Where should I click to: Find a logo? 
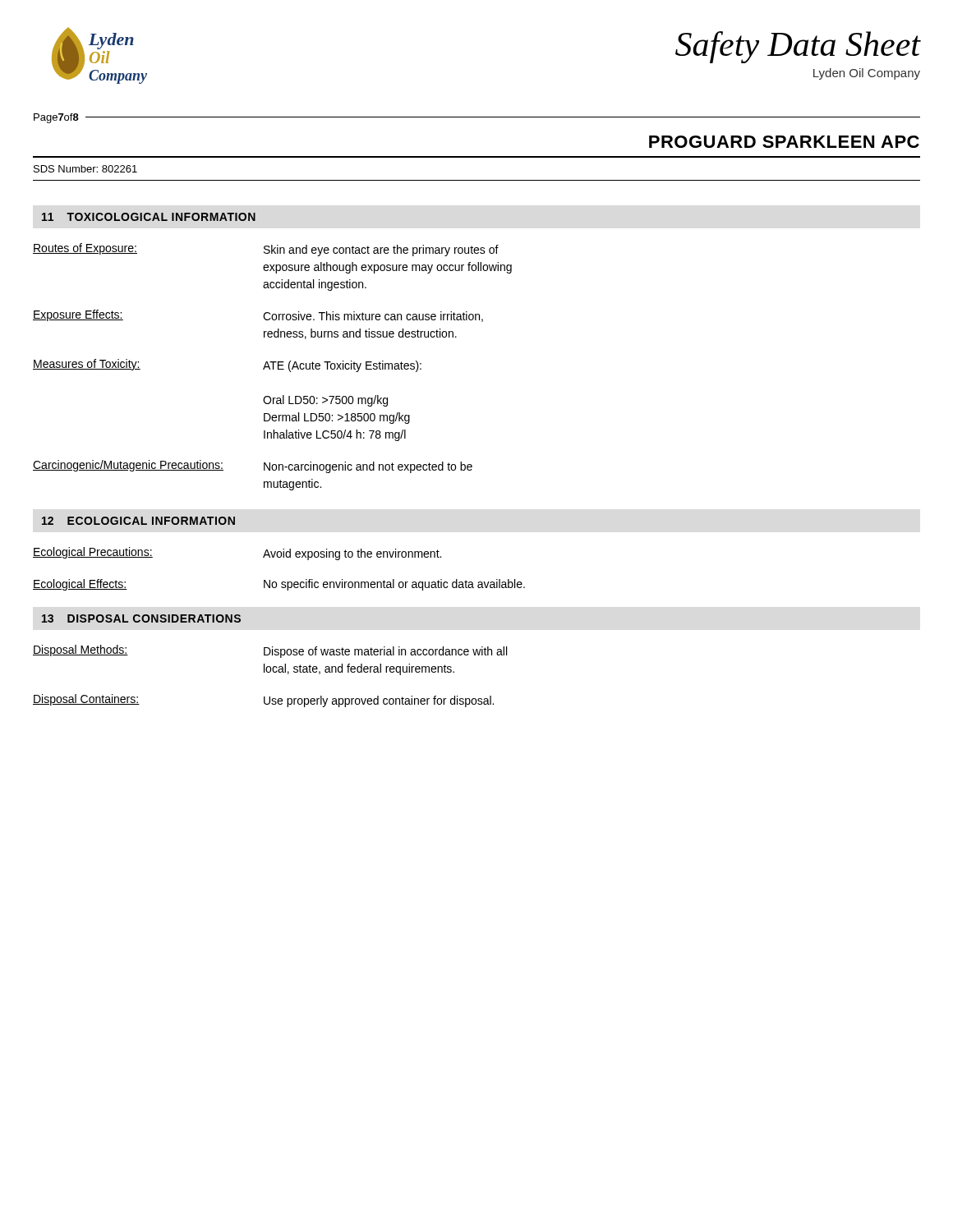tap(115, 59)
